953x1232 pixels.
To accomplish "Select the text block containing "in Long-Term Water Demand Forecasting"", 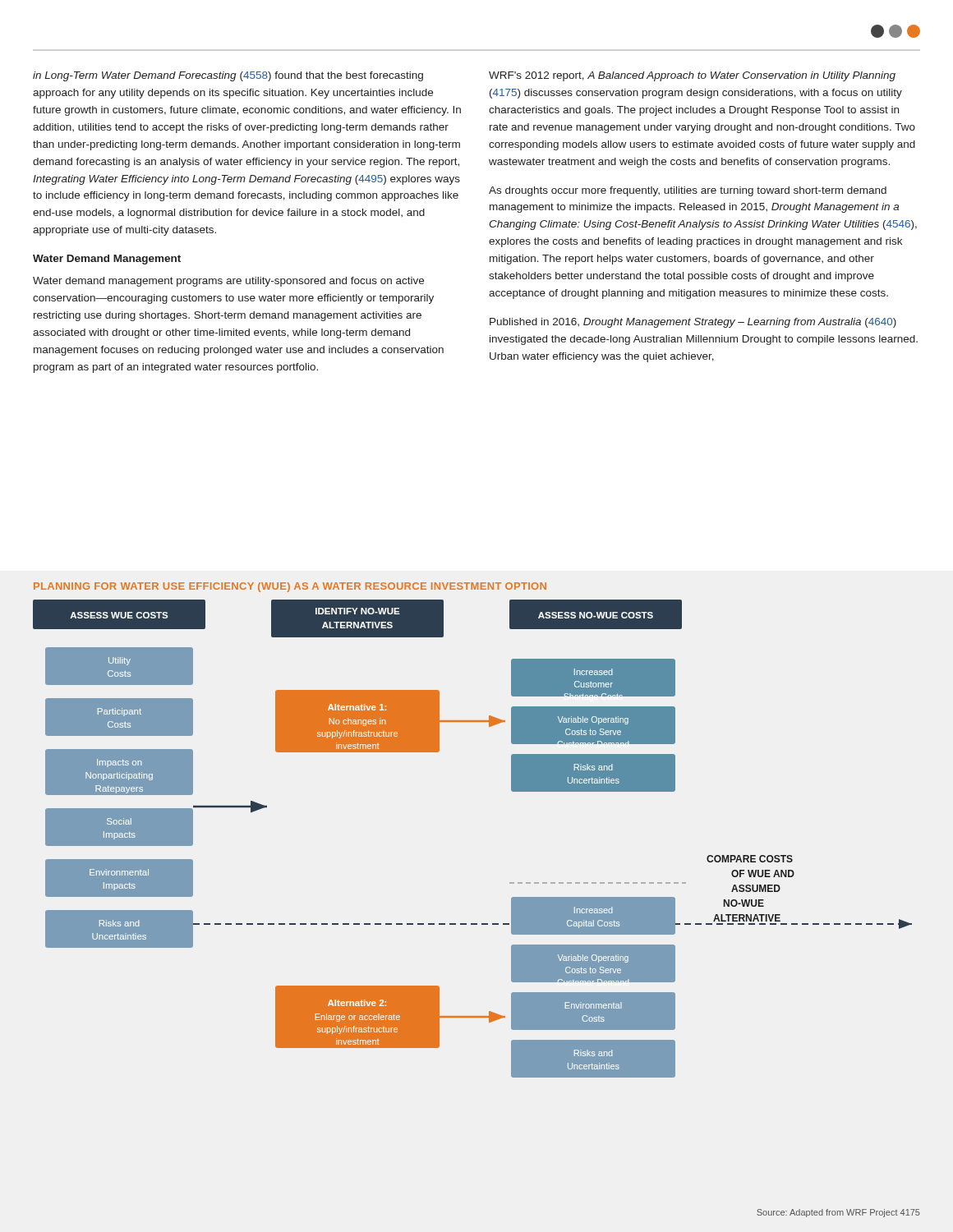I will pos(249,153).
